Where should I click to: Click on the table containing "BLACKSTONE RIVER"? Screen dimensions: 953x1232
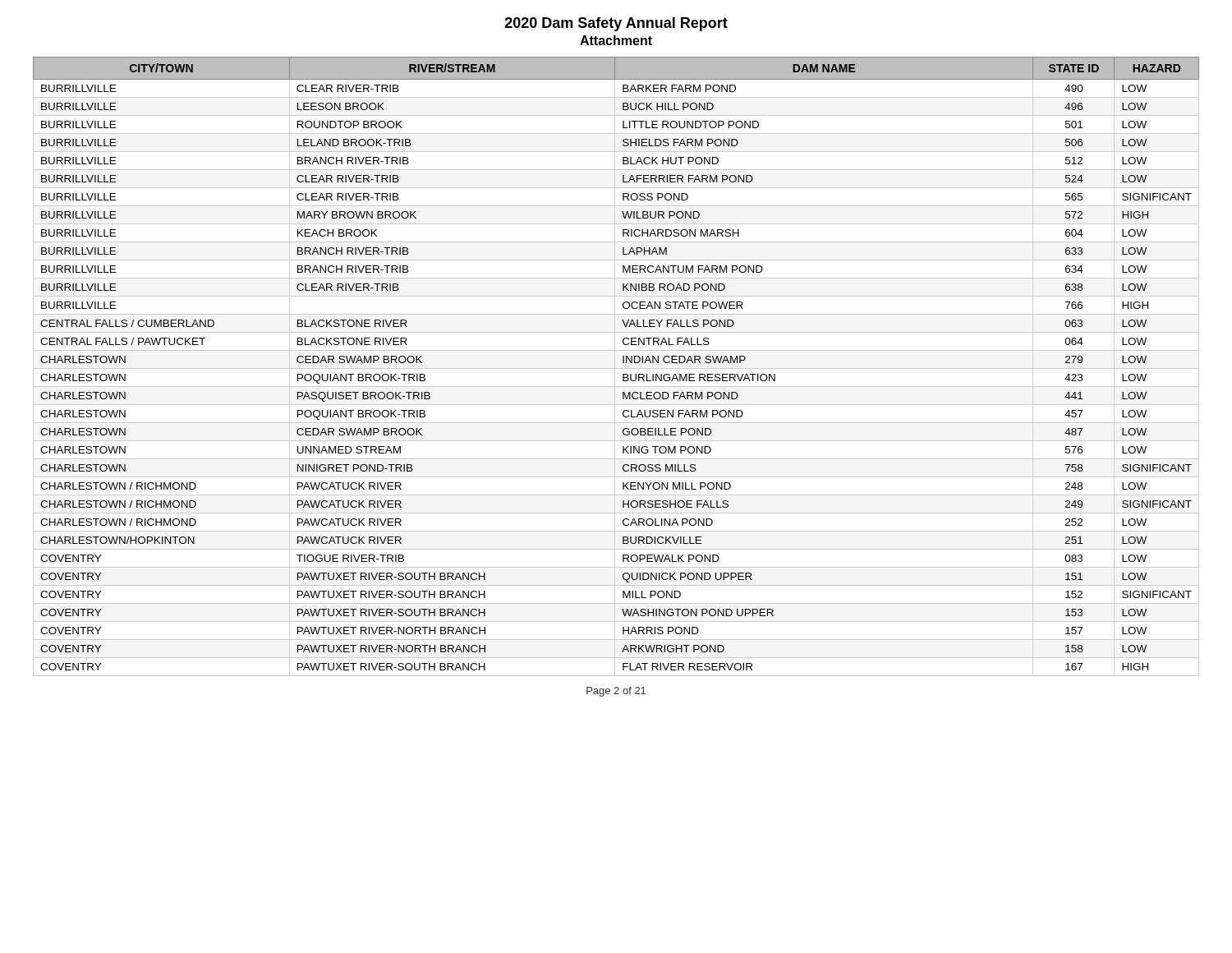pos(616,366)
